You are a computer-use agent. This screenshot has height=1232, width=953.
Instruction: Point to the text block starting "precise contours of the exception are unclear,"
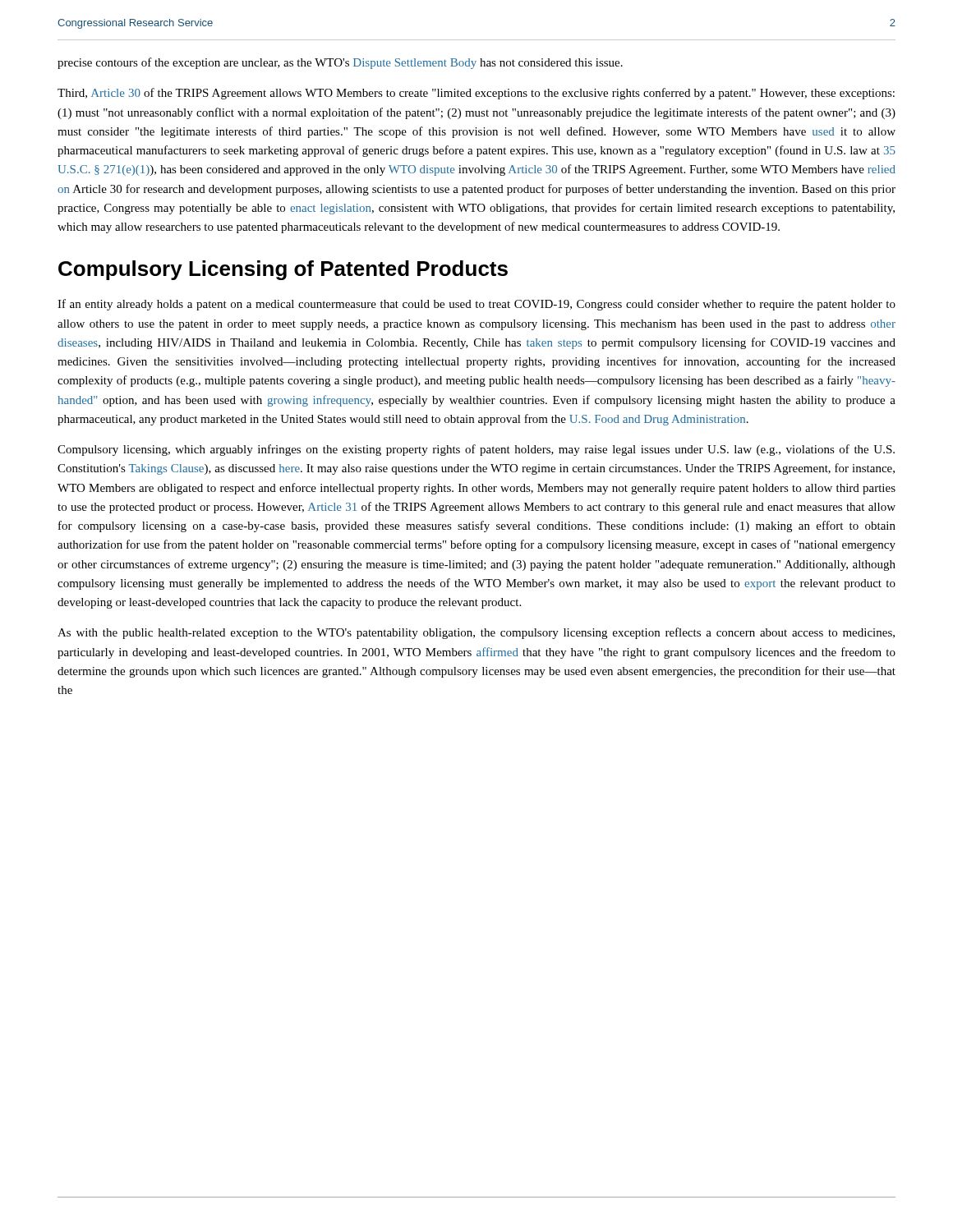point(476,63)
